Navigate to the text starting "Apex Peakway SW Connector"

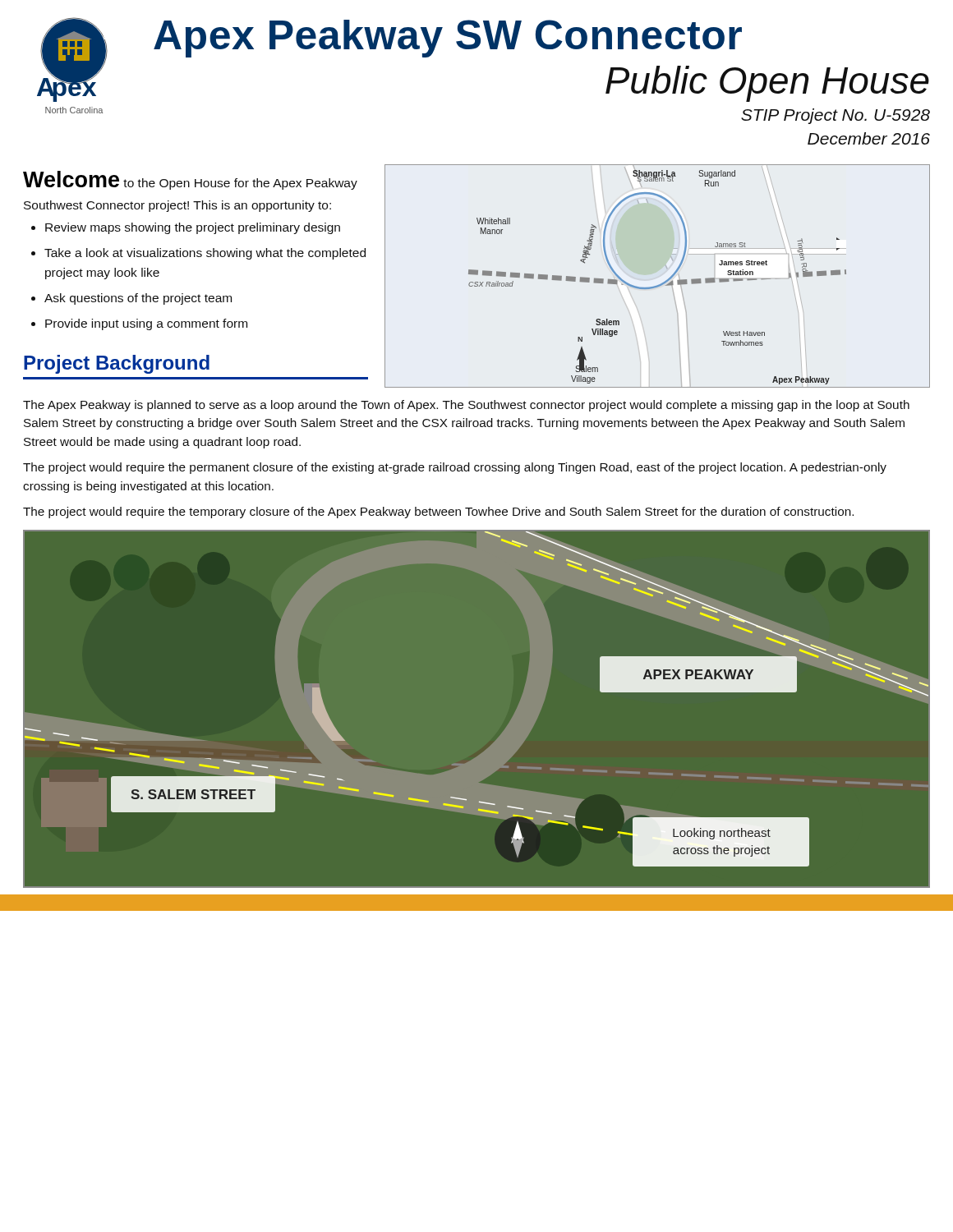pos(448,35)
